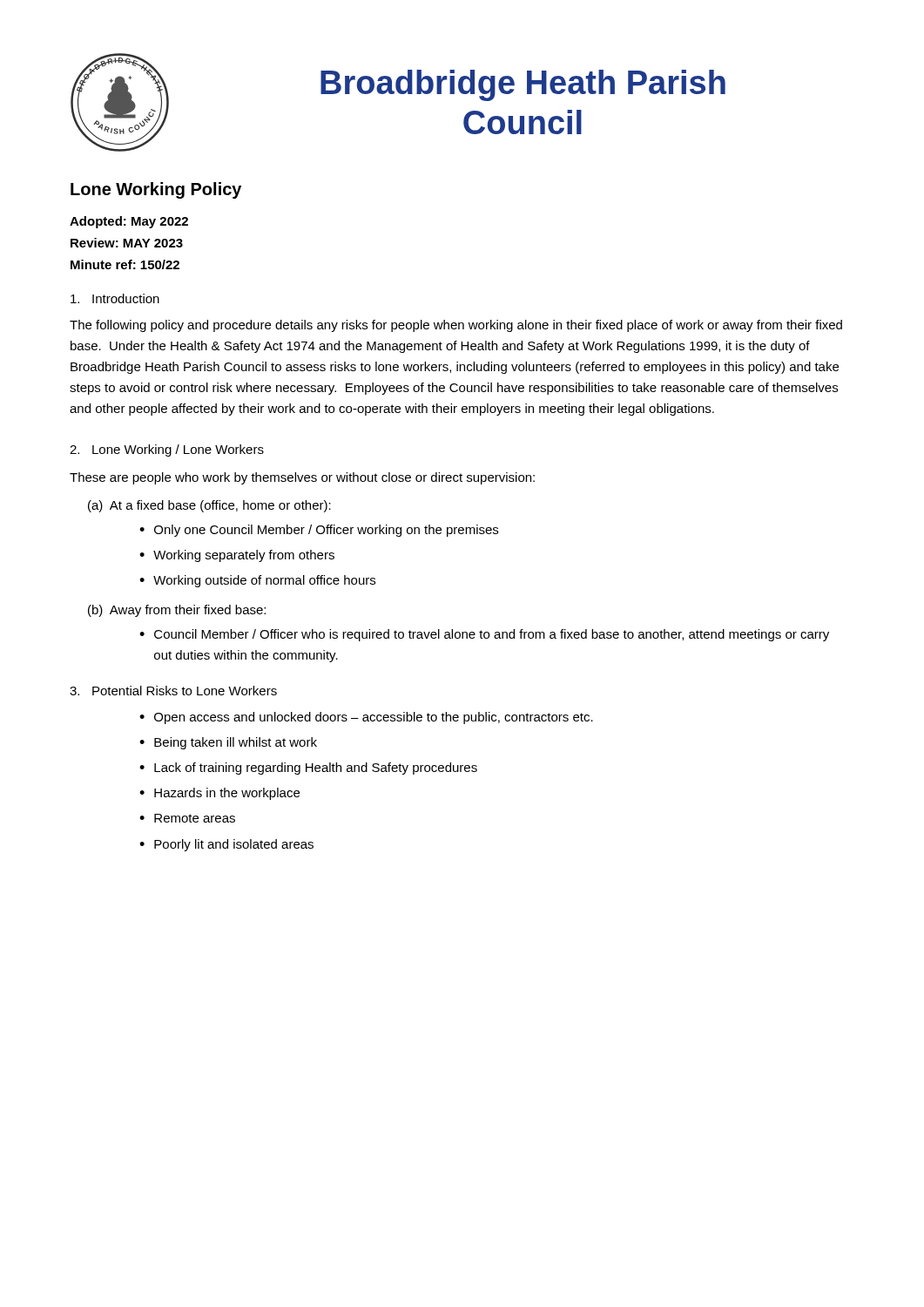Select the block starting "• Working separately from others"

237,556
